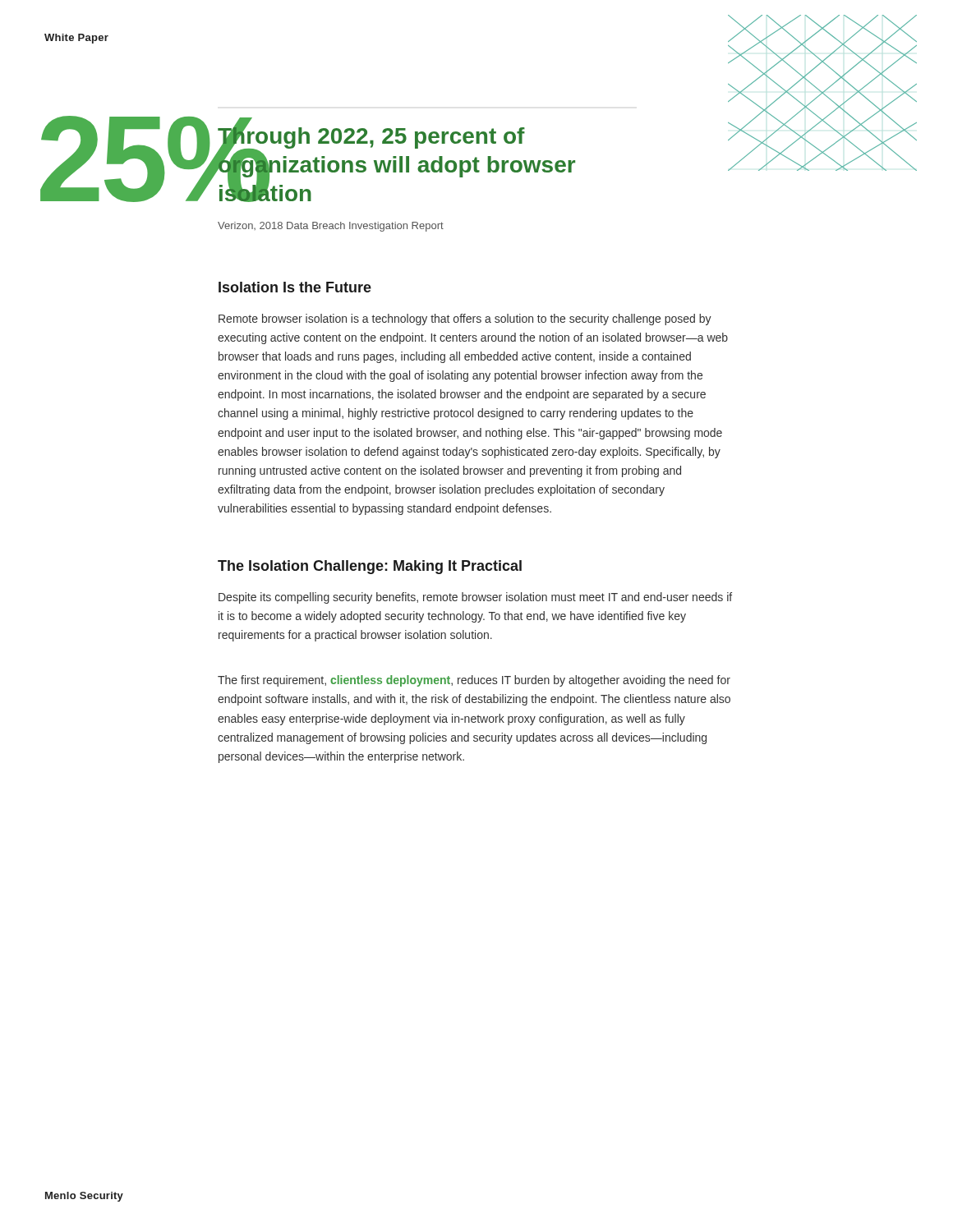Click on the passage starting "Verizon, 2018 Data Breach Investigation"
953x1232 pixels.
tap(331, 225)
